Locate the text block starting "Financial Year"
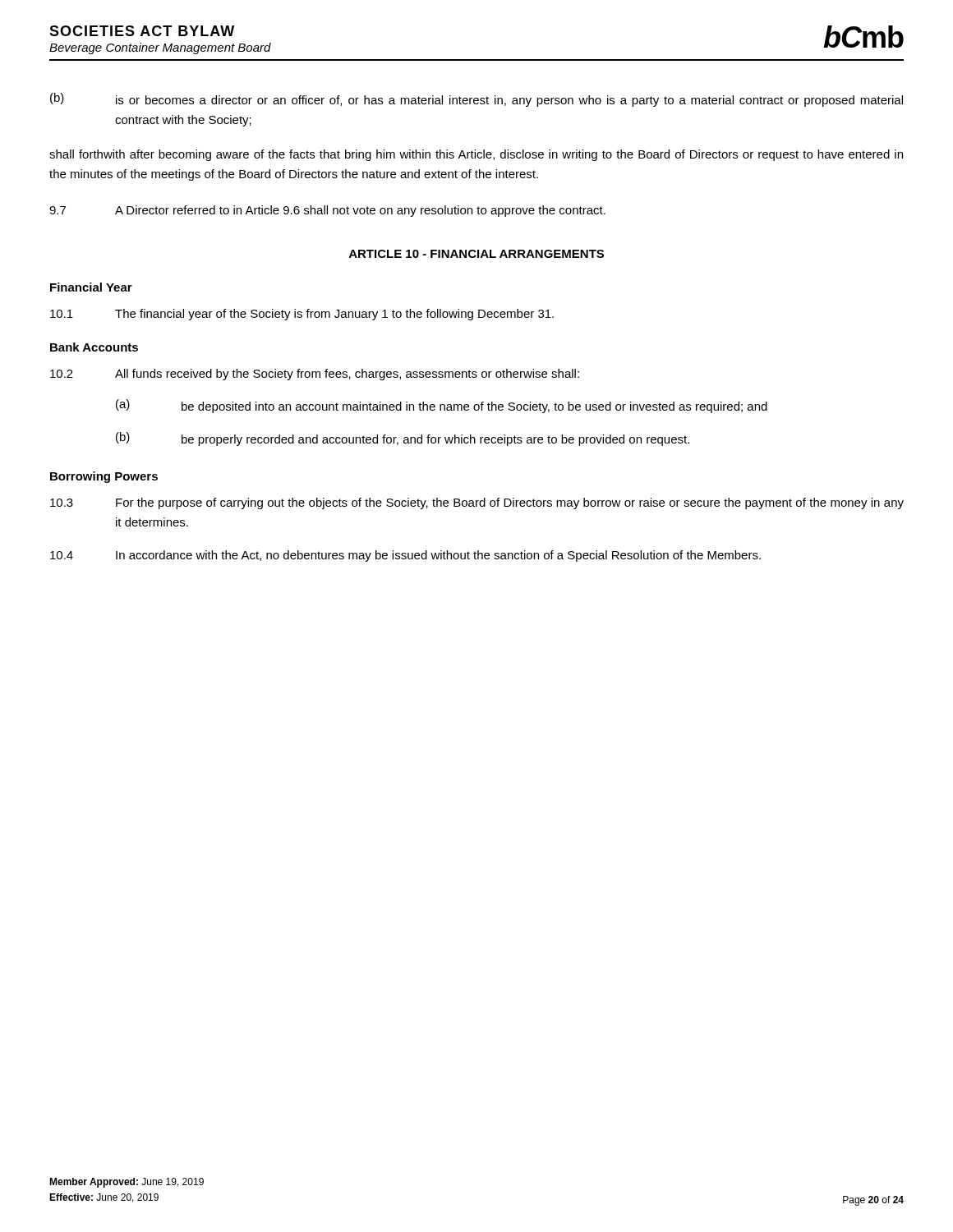Image resolution: width=953 pixels, height=1232 pixels. (91, 287)
